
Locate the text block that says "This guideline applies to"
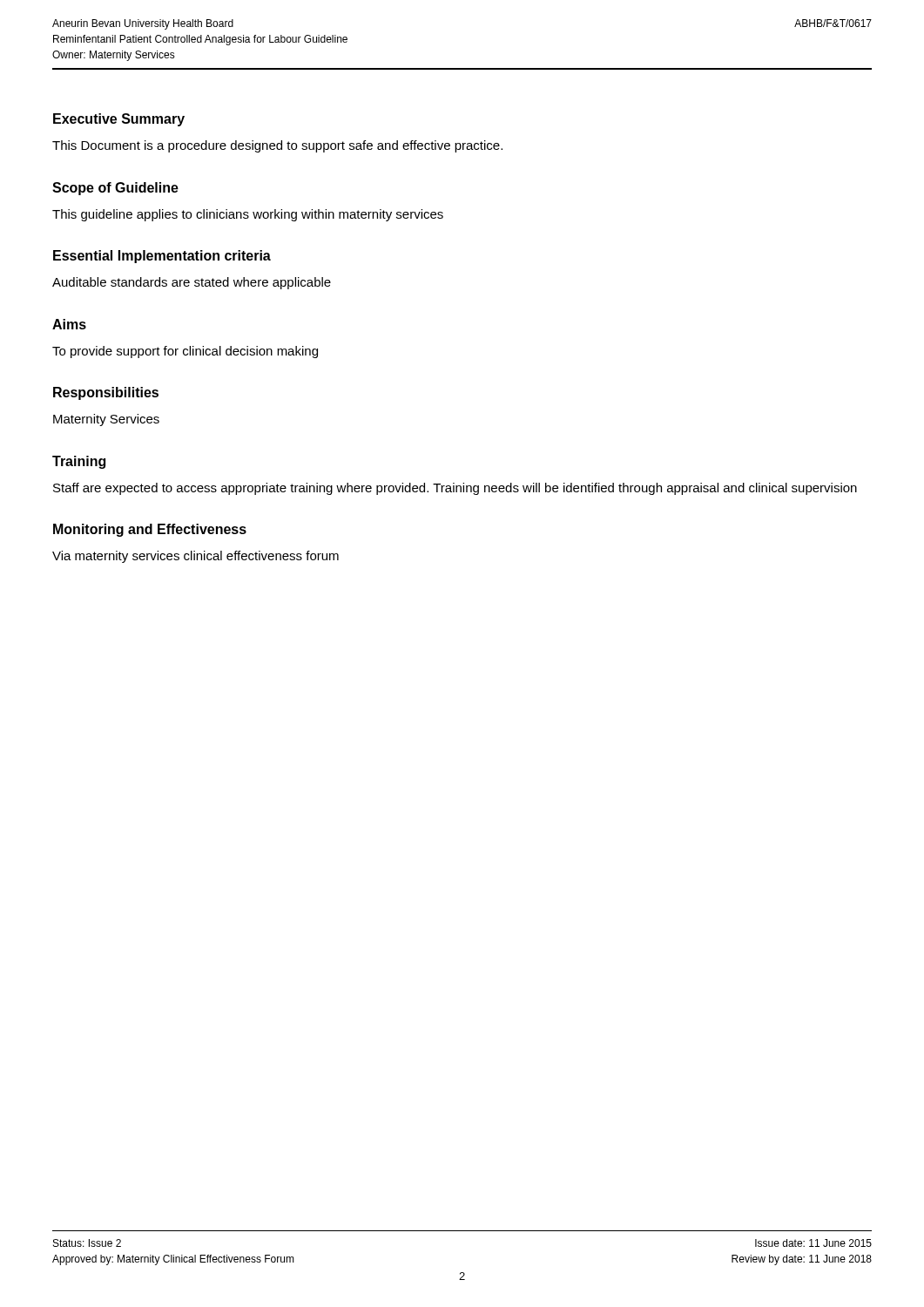248,213
